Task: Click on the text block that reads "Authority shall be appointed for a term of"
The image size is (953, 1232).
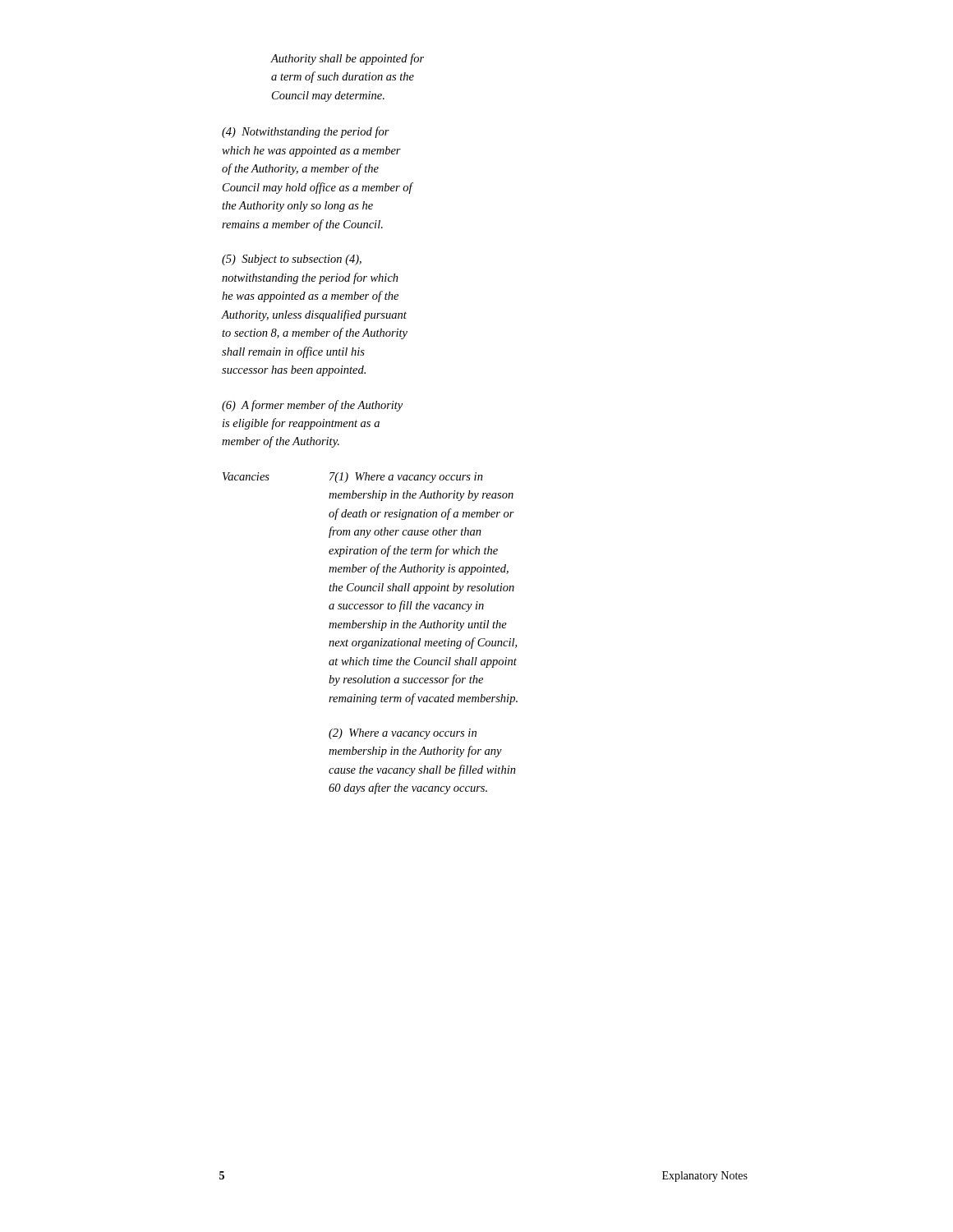Action: [348, 77]
